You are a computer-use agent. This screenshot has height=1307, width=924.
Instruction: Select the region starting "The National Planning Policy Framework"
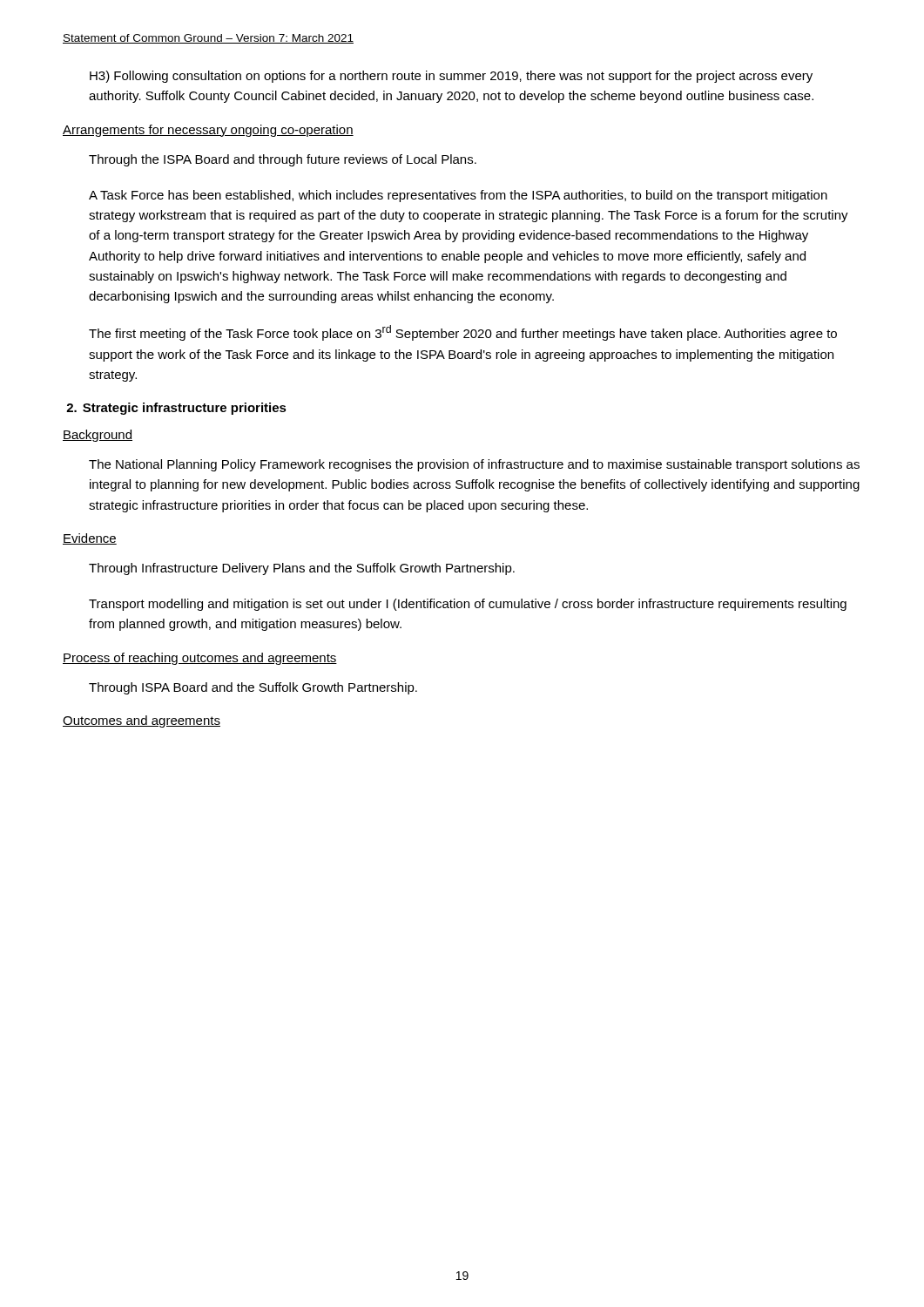[474, 484]
